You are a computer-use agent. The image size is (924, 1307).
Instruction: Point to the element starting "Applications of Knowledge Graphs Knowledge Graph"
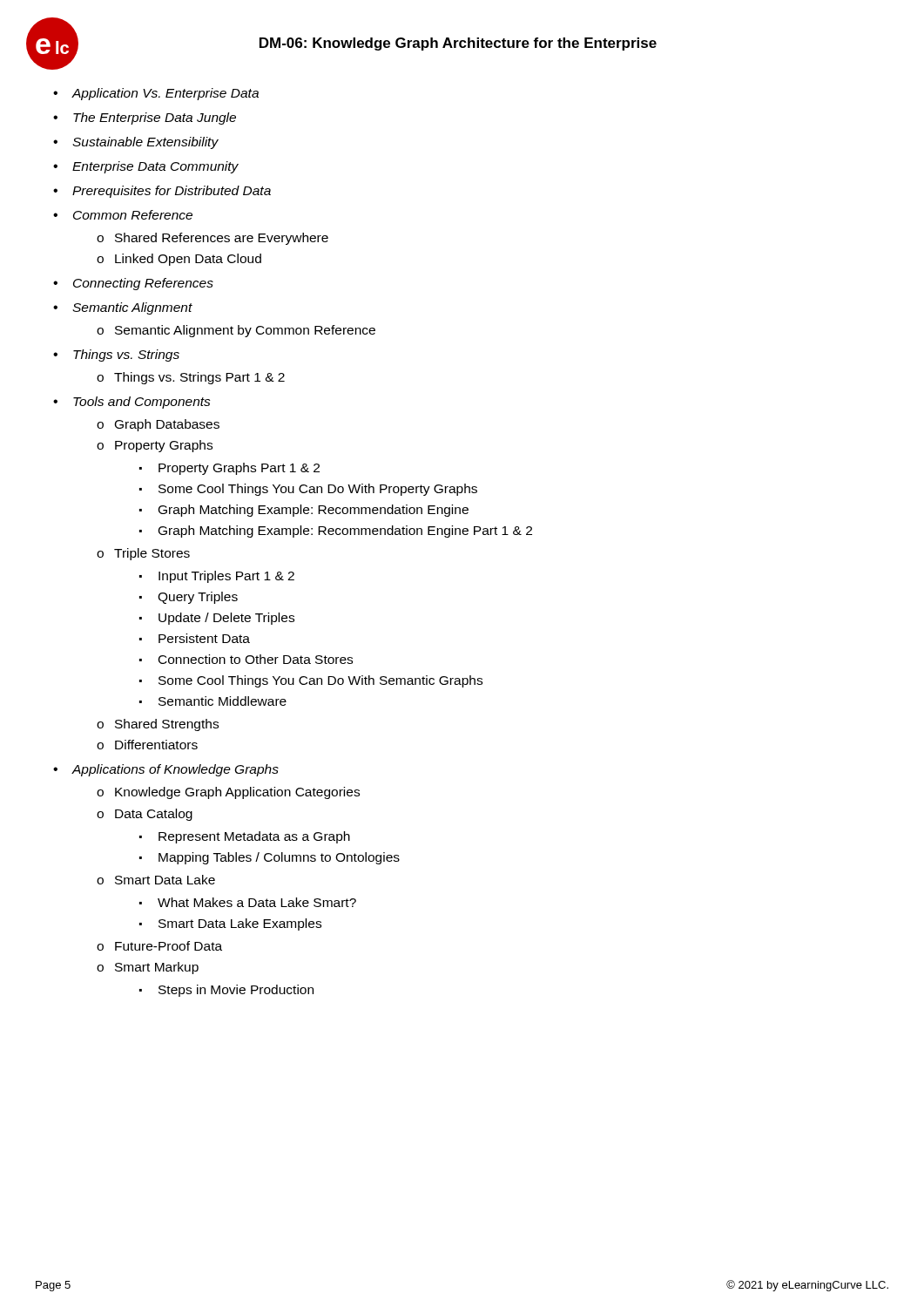(x=175, y=770)
